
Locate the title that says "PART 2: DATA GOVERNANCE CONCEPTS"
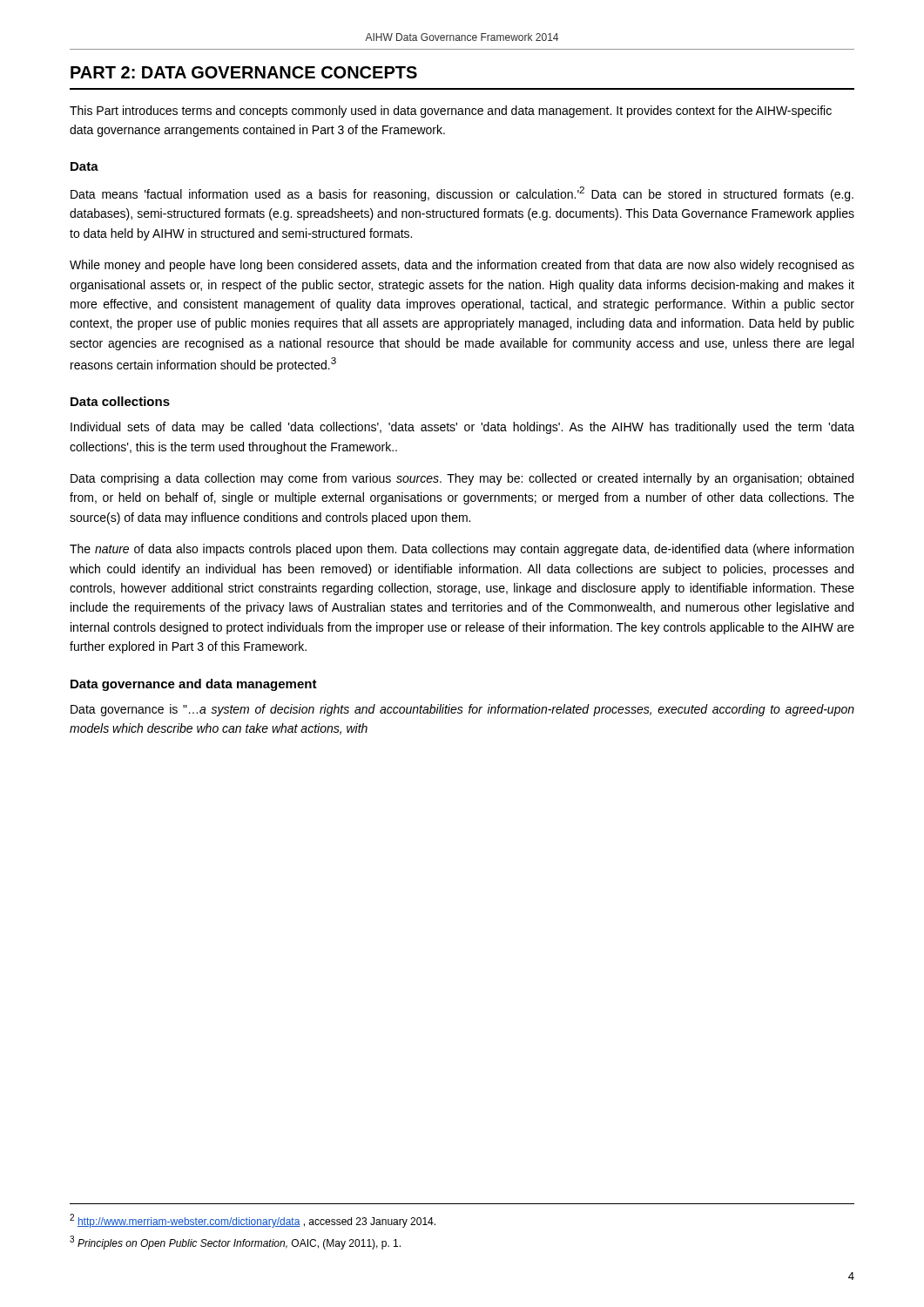pyautogui.click(x=244, y=72)
